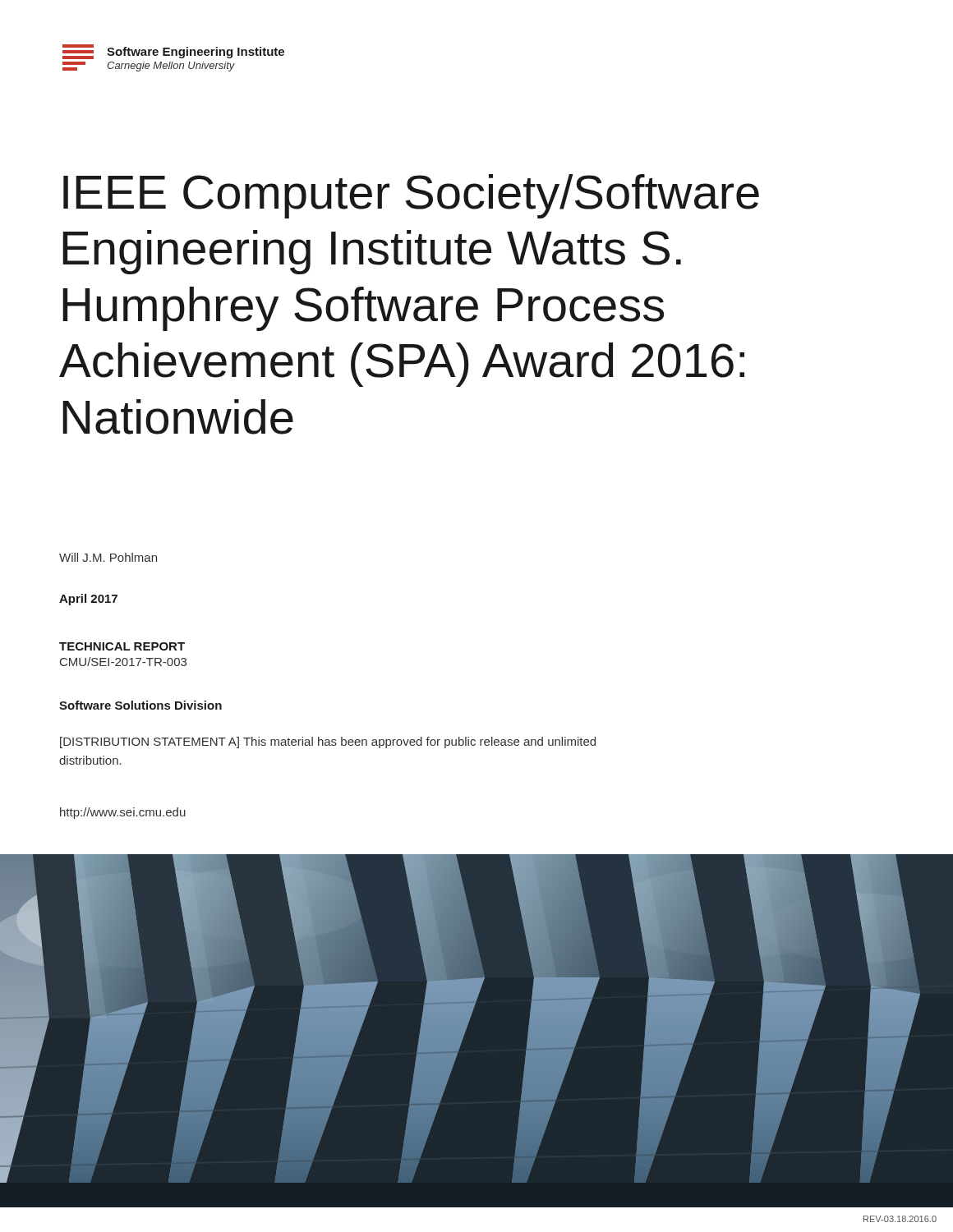Navigate to the passage starting "TECHNICAL REPORT CMU/SEI-2017-TR-003"
This screenshot has width=953, height=1232.
[x=123, y=654]
